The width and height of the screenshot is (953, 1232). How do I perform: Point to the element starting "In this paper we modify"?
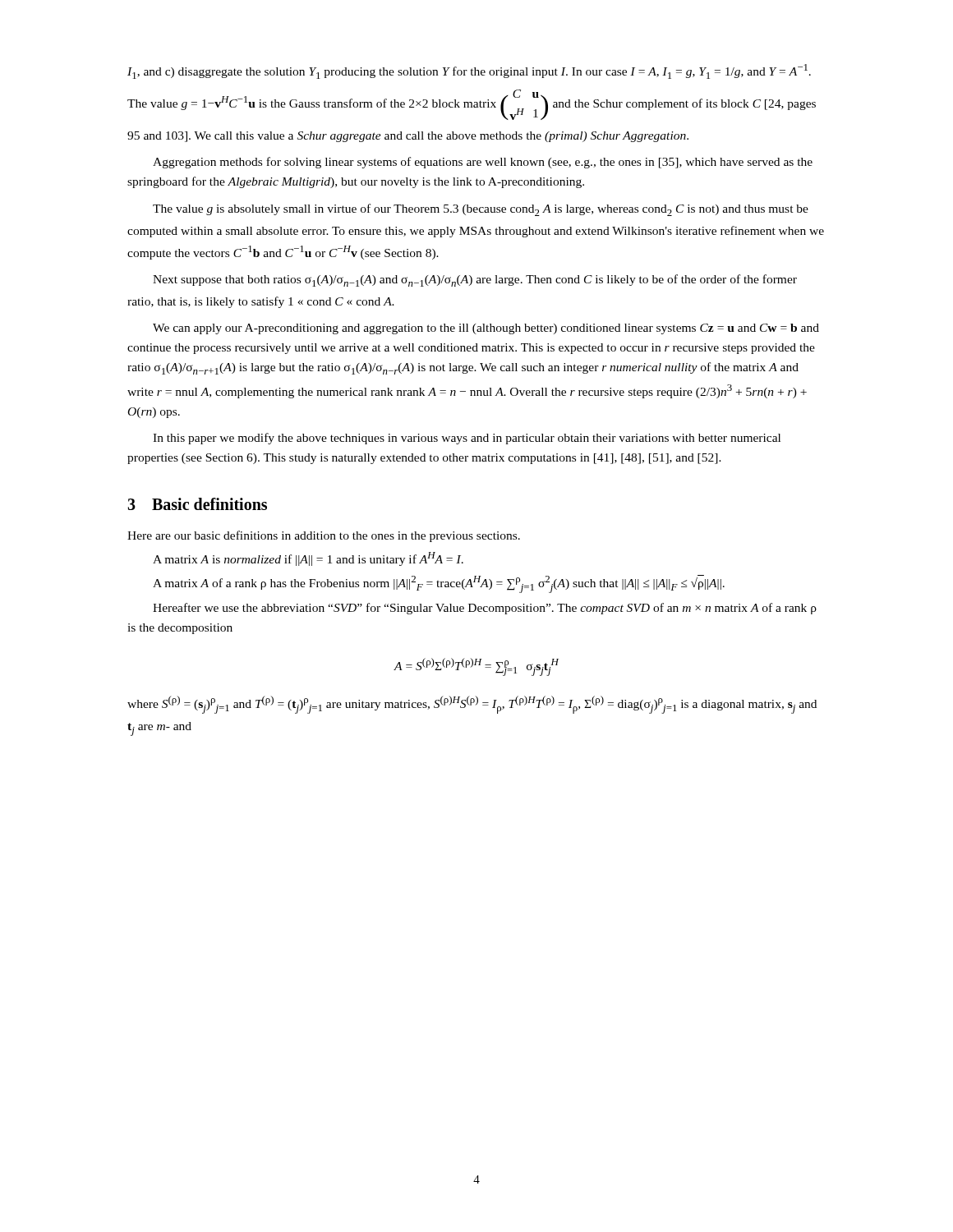pos(476,448)
